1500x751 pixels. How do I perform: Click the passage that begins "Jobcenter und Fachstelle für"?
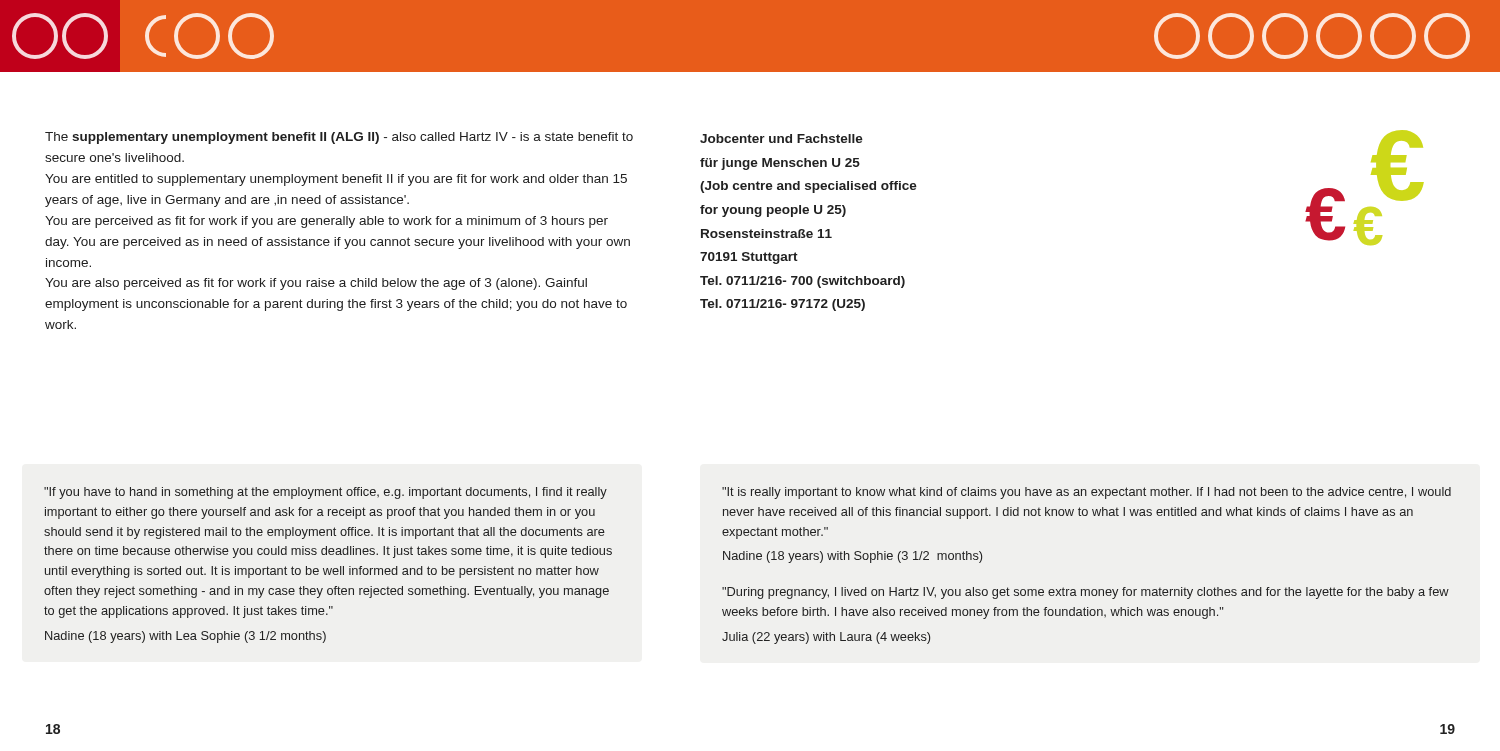point(782,138)
